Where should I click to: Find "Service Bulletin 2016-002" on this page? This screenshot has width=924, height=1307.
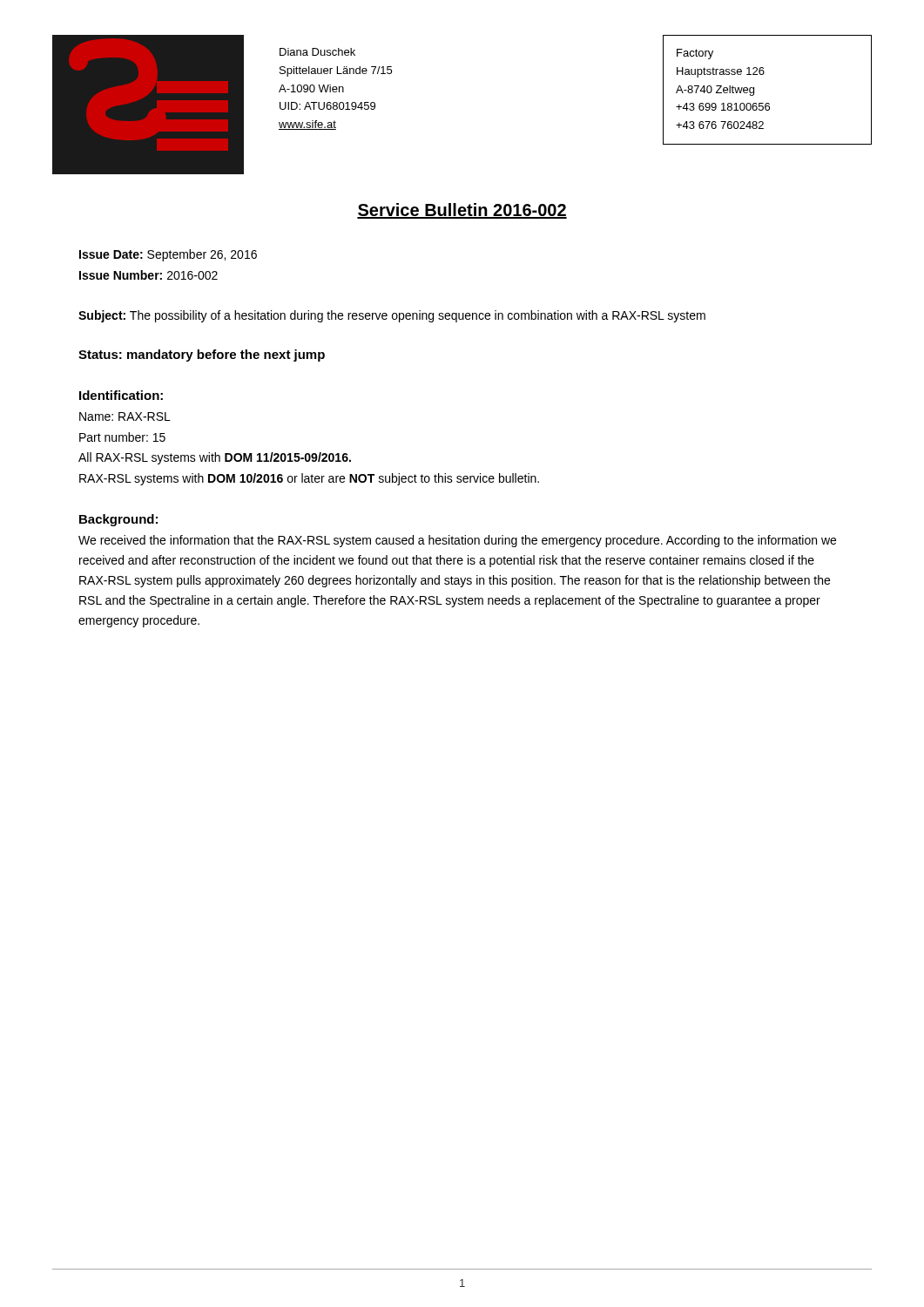click(x=462, y=210)
